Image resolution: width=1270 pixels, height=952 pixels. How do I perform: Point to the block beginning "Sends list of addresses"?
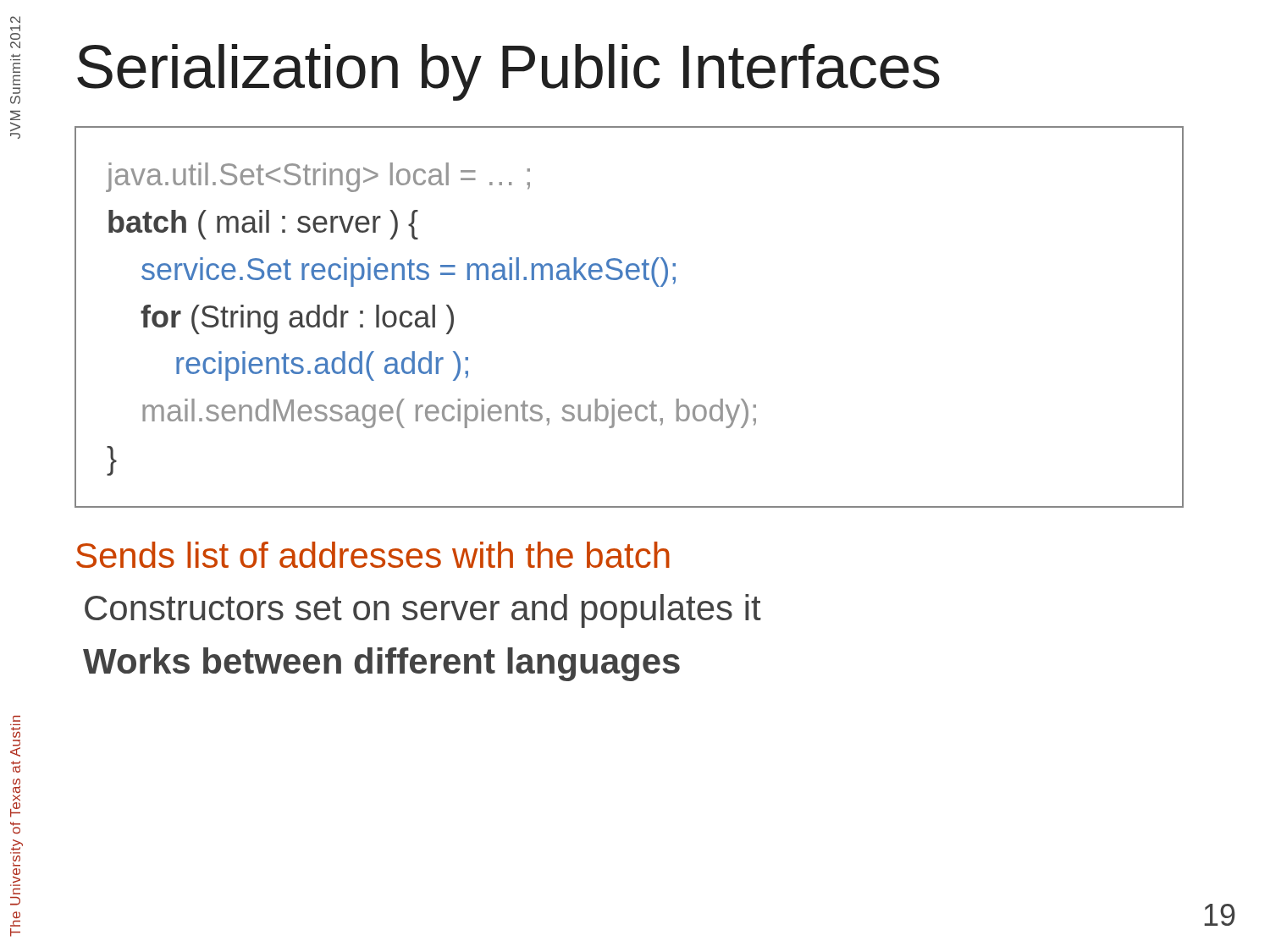click(373, 555)
